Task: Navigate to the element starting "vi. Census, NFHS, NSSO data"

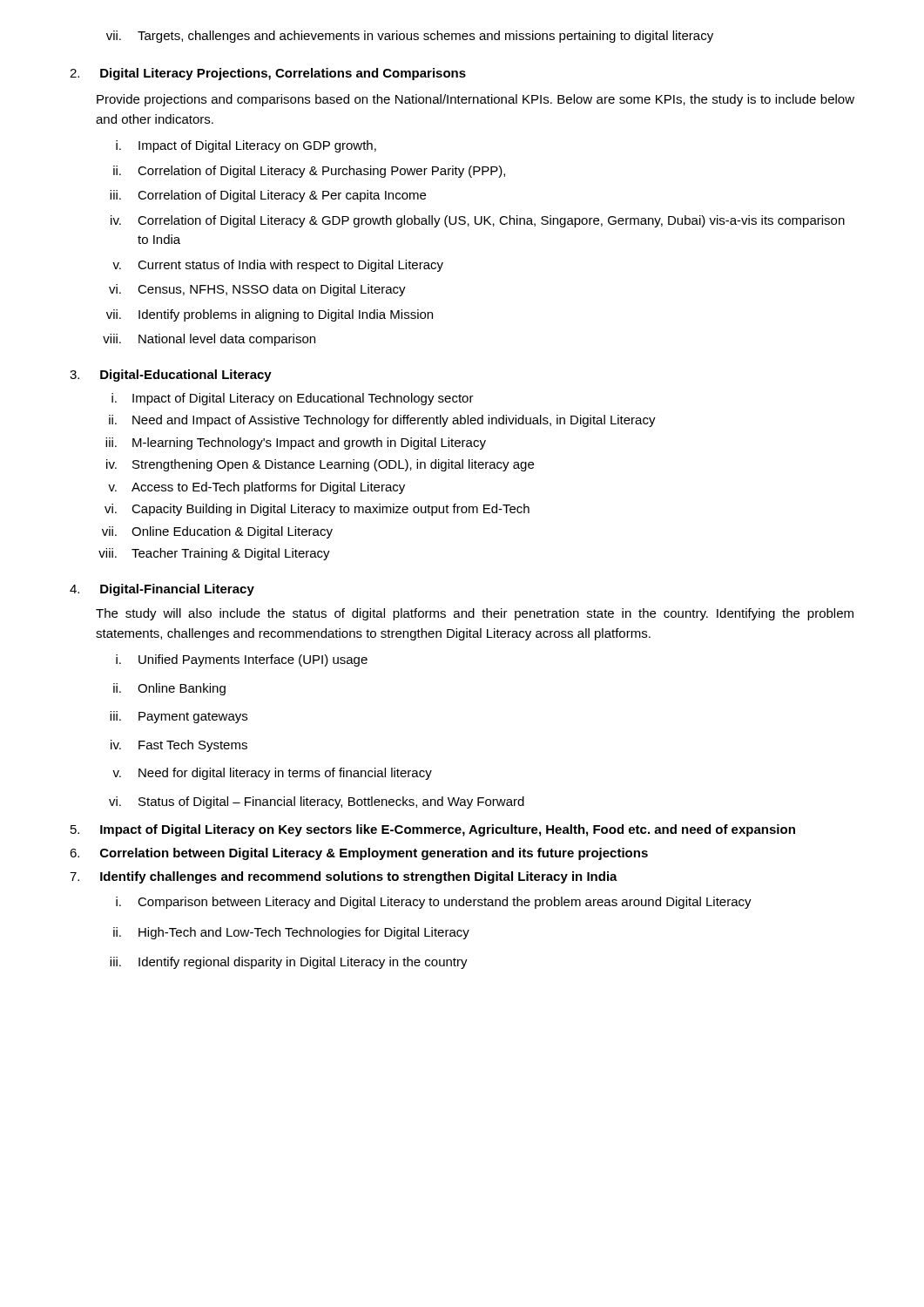Action: point(238,290)
